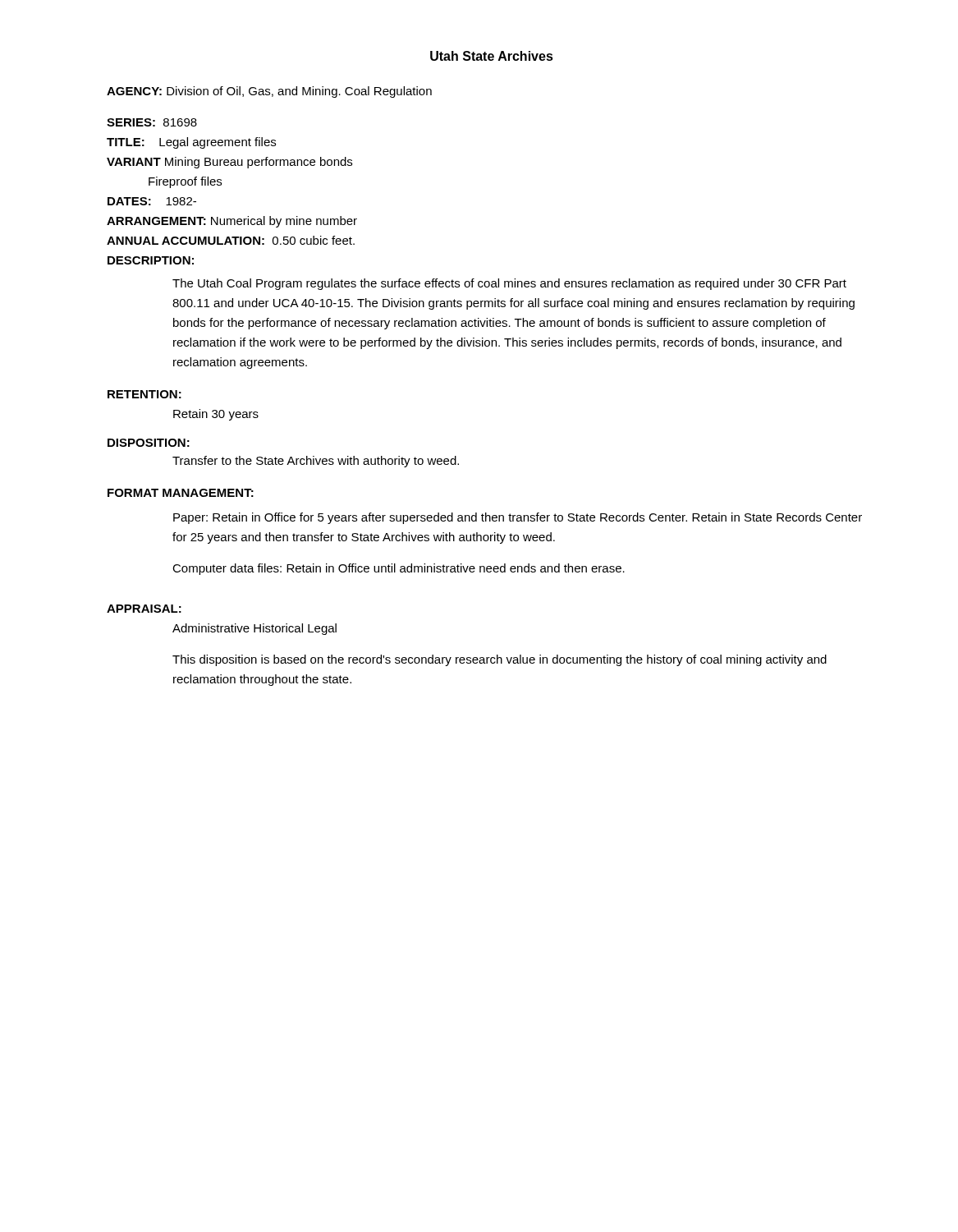The width and height of the screenshot is (958, 1232).
Task: Select the text that reads "Administrative Historical Legal"
Action: tap(255, 628)
